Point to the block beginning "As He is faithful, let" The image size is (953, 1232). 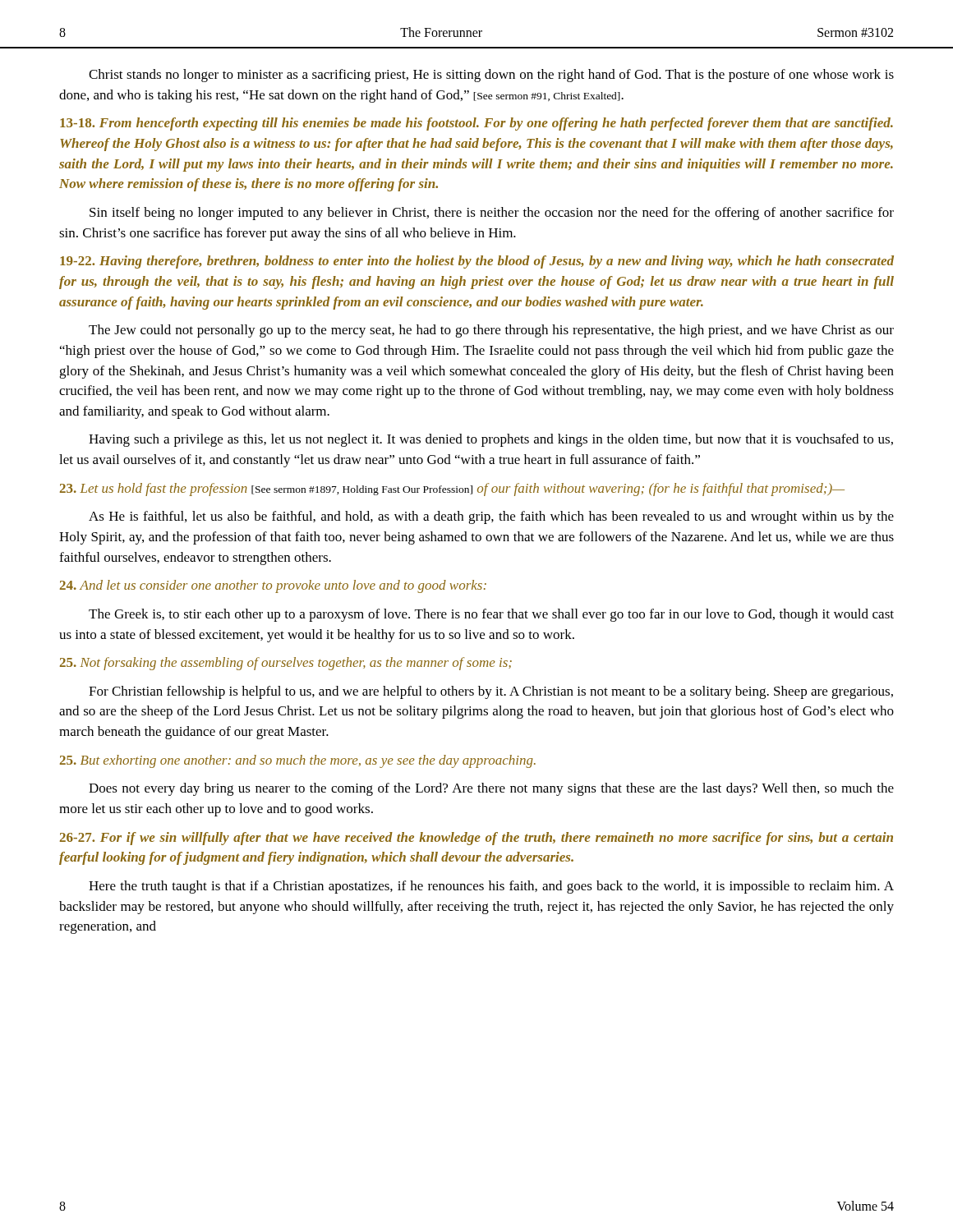pos(476,537)
